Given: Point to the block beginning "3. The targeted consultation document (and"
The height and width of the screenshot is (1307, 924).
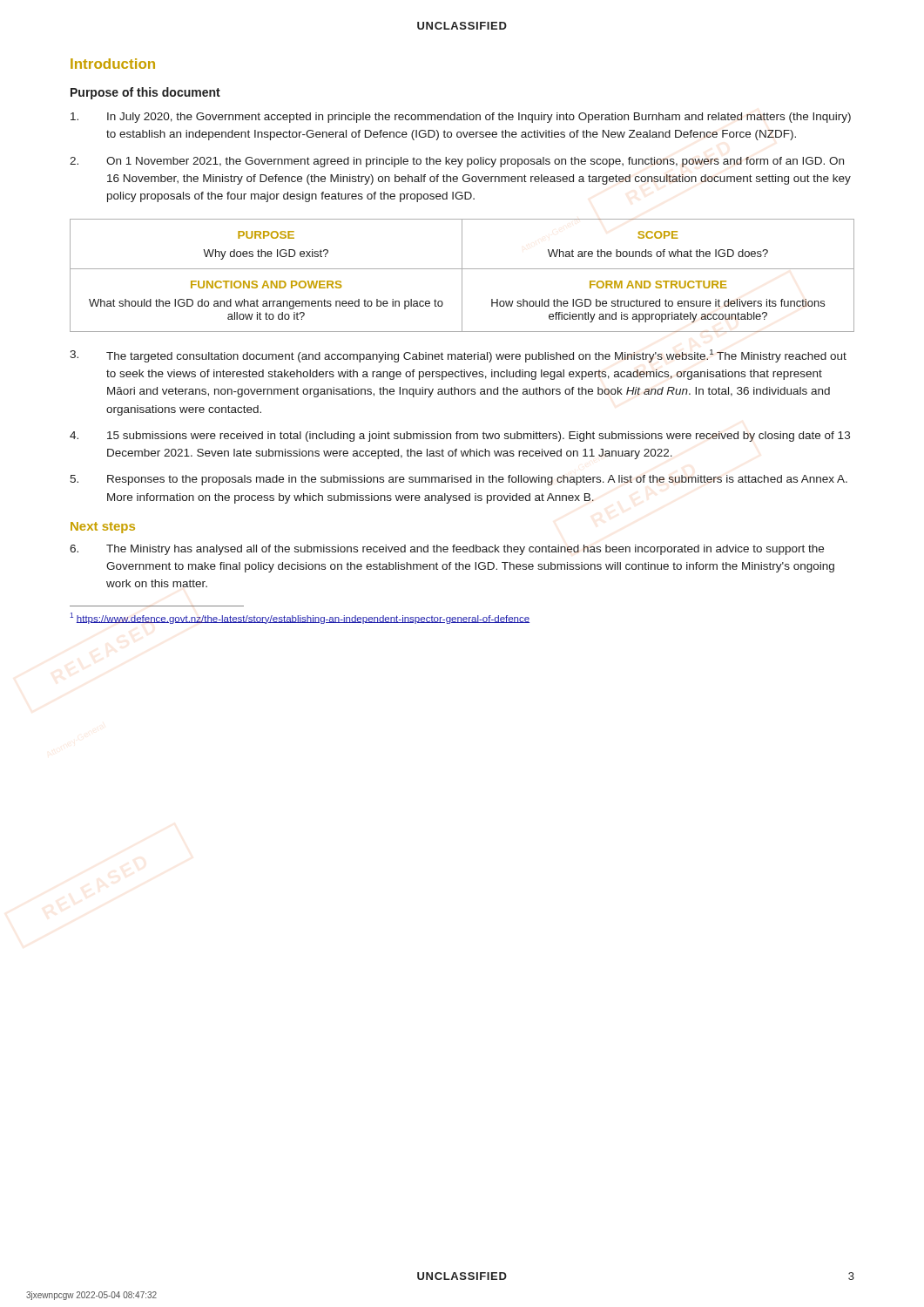Looking at the screenshot, I should click(462, 382).
